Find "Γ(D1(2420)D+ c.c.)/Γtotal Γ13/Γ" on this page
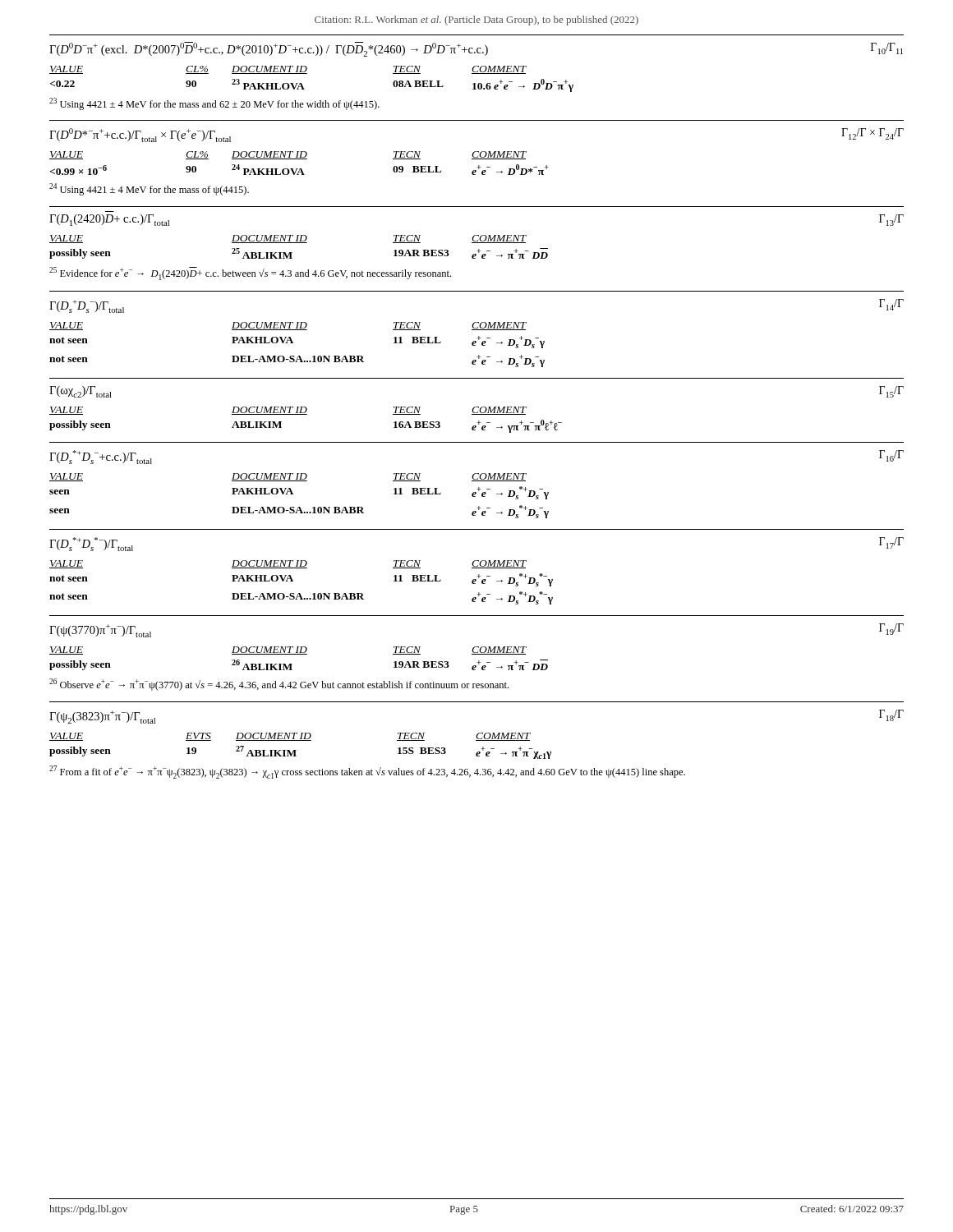Screen dimensions: 1232x953 (110, 221)
